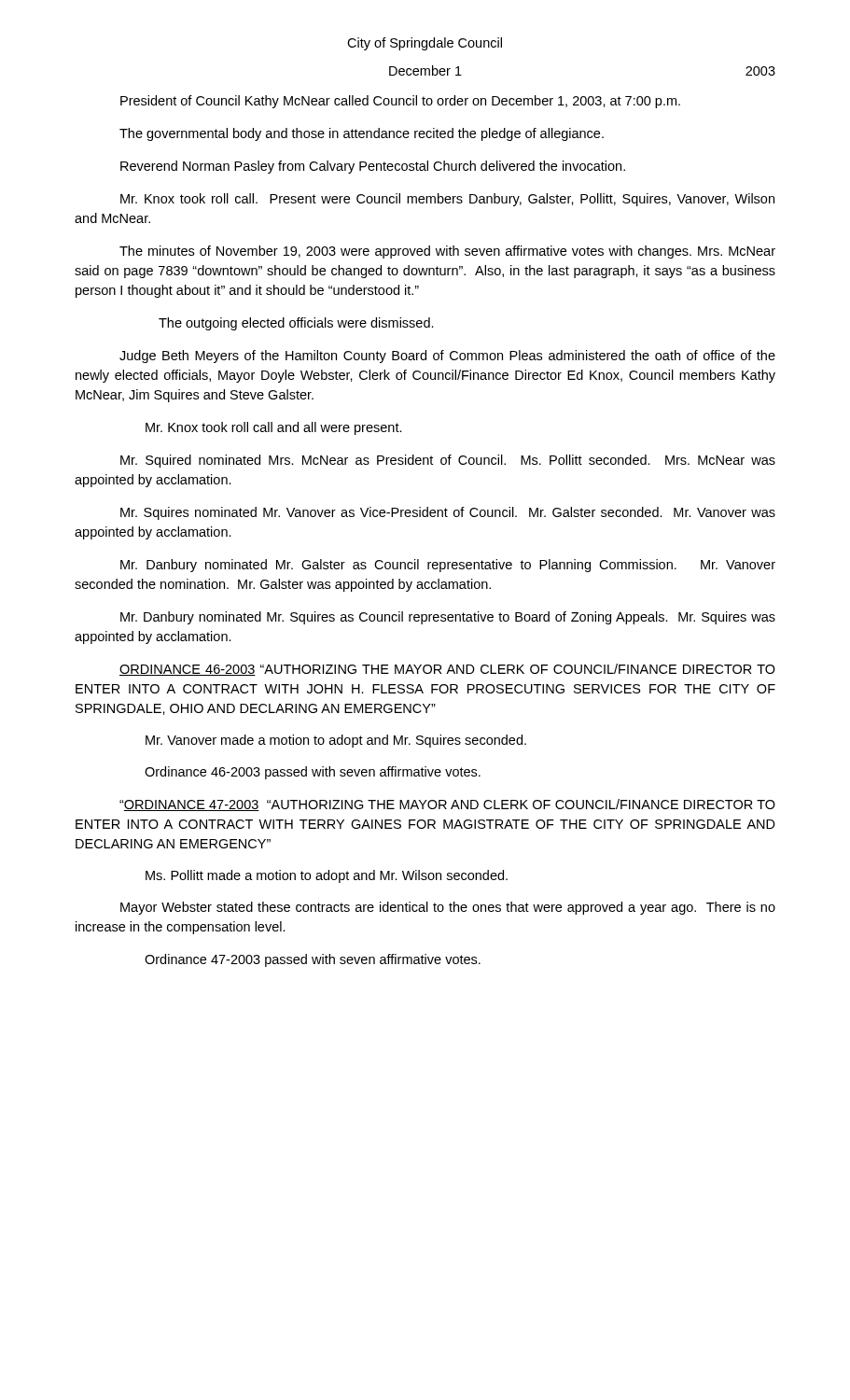The height and width of the screenshot is (1400, 850).
Task: Find the element starting "Mr. Squired nominated Mrs."
Action: pos(425,470)
